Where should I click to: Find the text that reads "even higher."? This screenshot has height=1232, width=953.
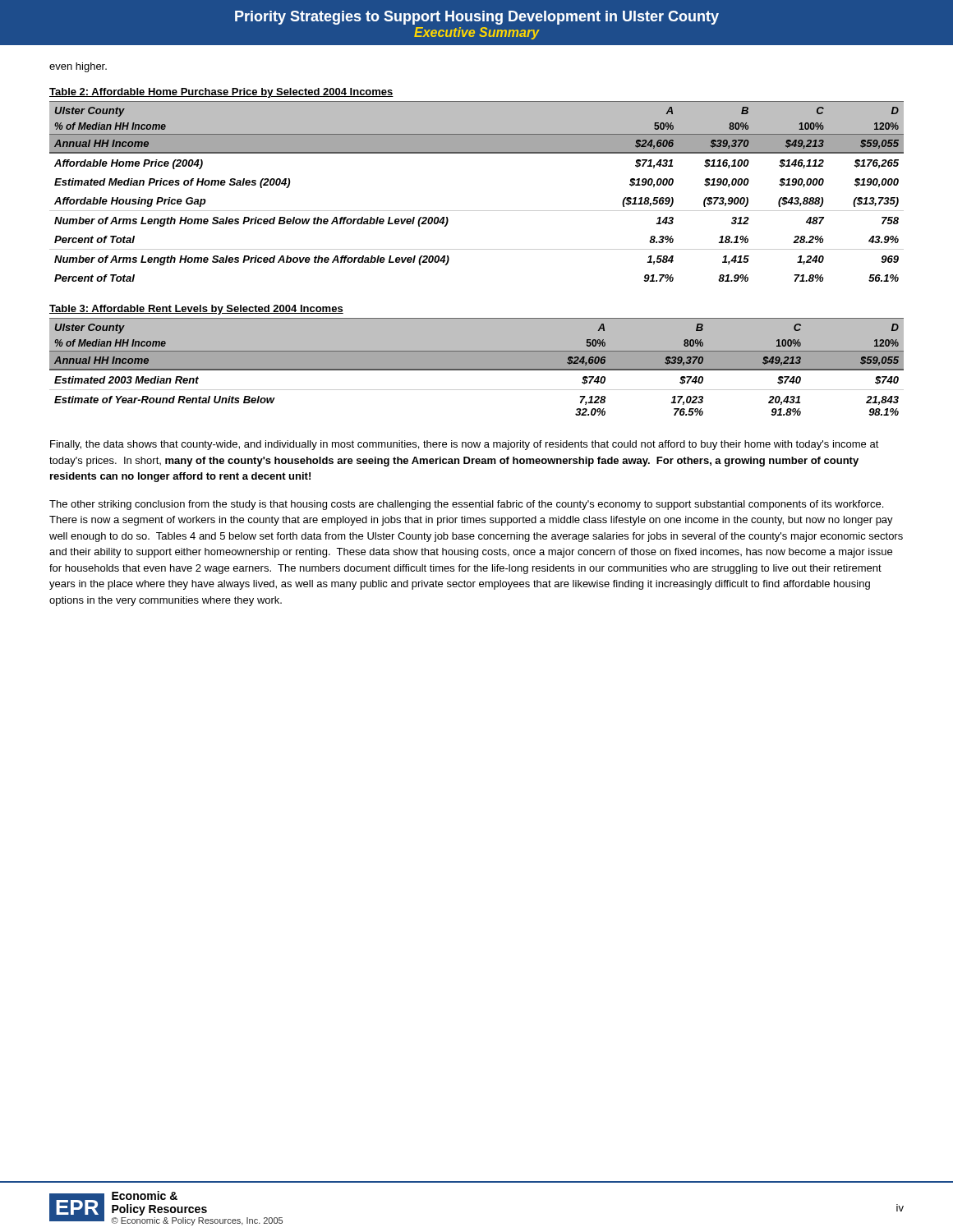click(x=78, y=66)
